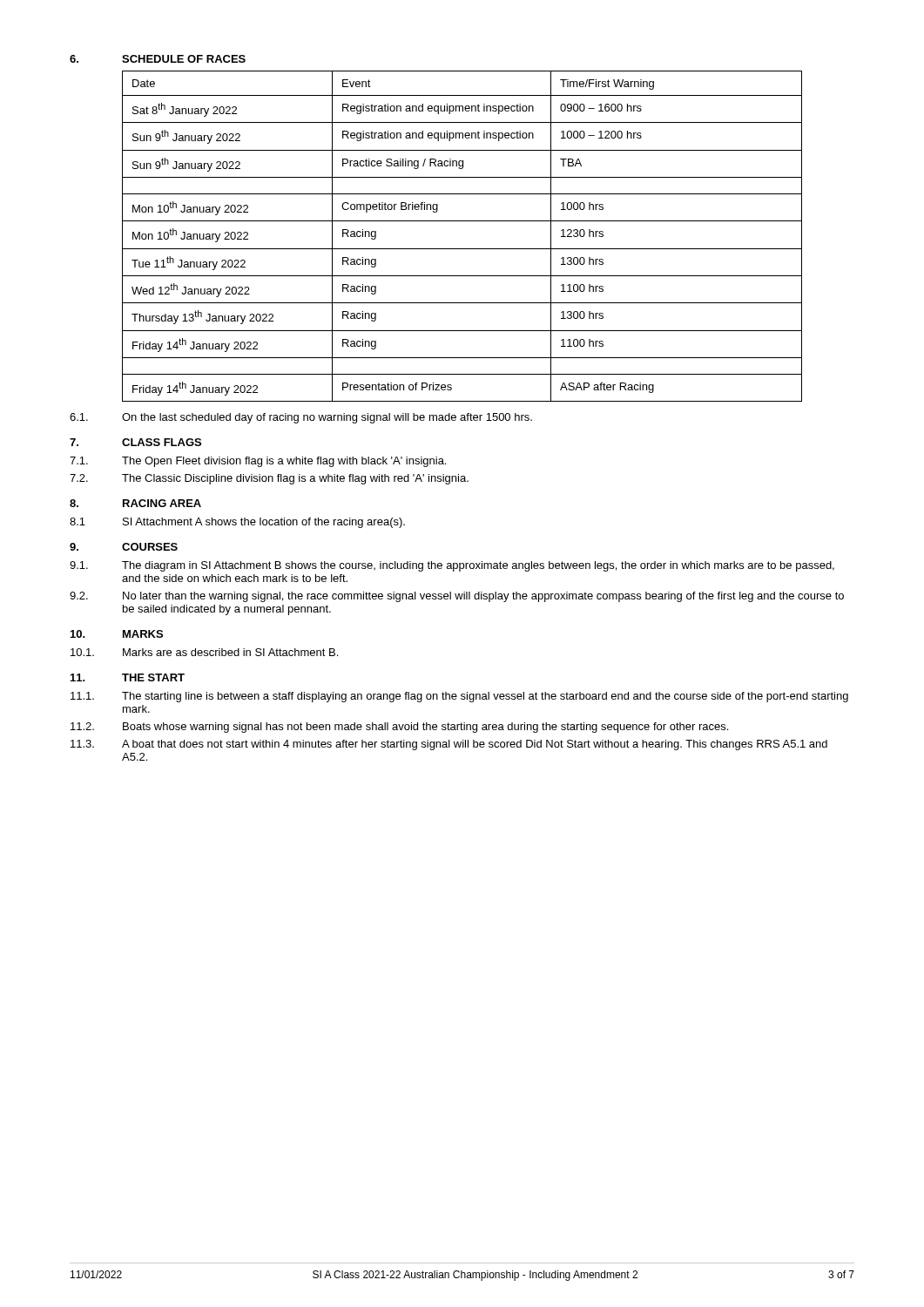Image resolution: width=924 pixels, height=1307 pixels.
Task: Locate the table with the text "1000 hrs"
Action: [488, 236]
